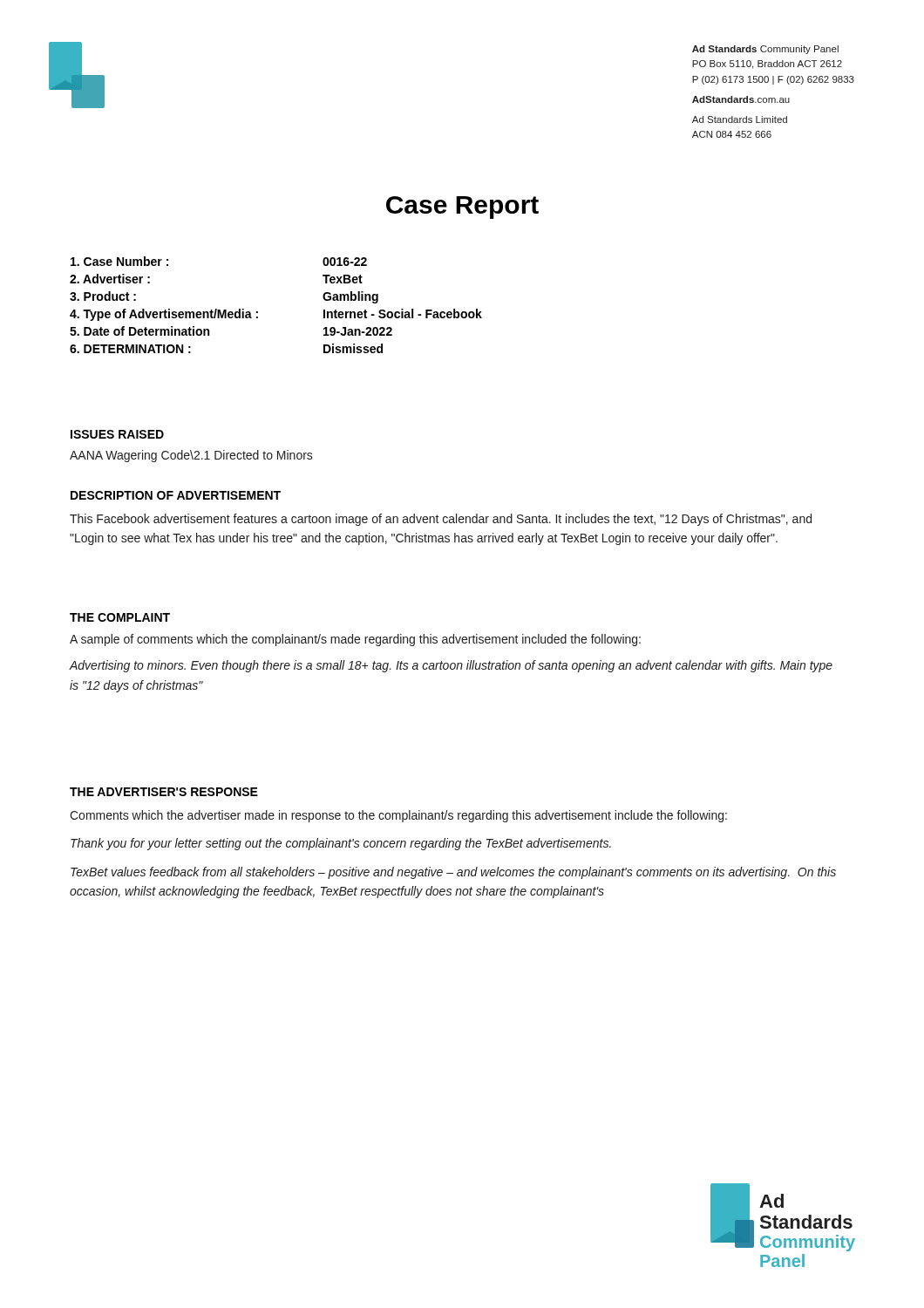924x1308 pixels.
Task: Point to the passage starting "TexBet values feedback from all stakeholders"
Action: click(x=453, y=882)
